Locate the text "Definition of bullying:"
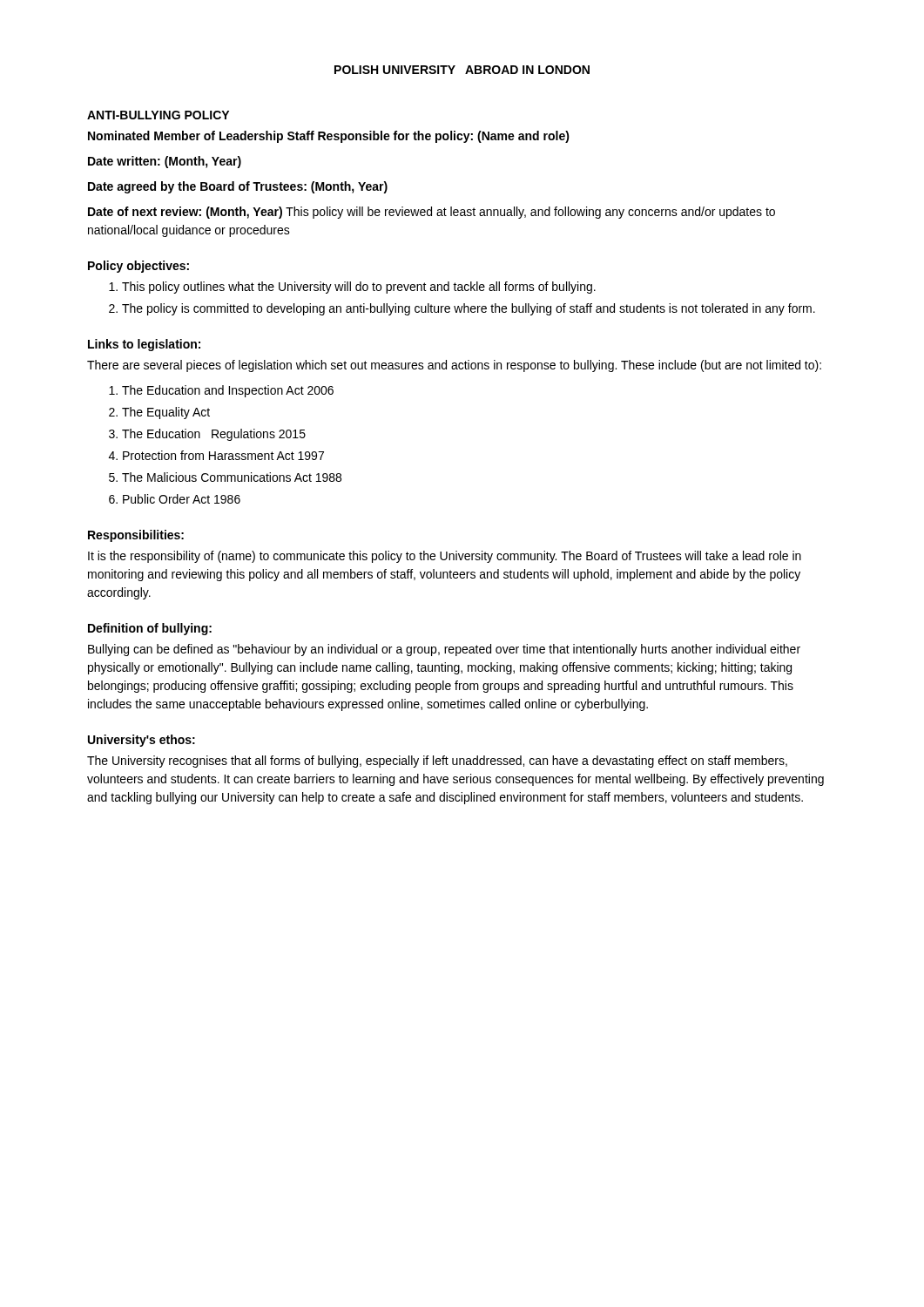The width and height of the screenshot is (924, 1307). (150, 628)
